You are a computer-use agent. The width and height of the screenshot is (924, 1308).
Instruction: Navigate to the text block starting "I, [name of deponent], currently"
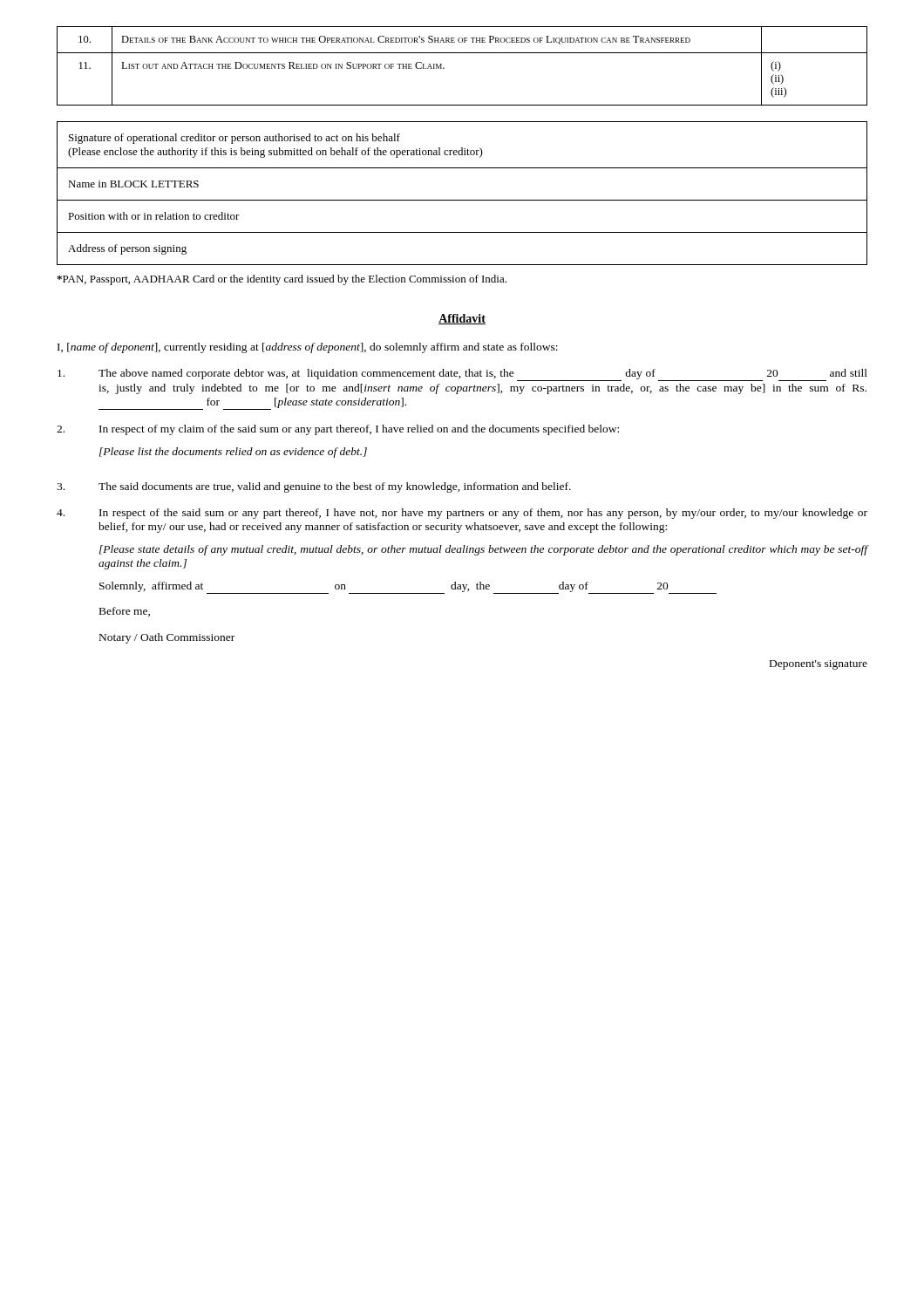[x=308, y=347]
